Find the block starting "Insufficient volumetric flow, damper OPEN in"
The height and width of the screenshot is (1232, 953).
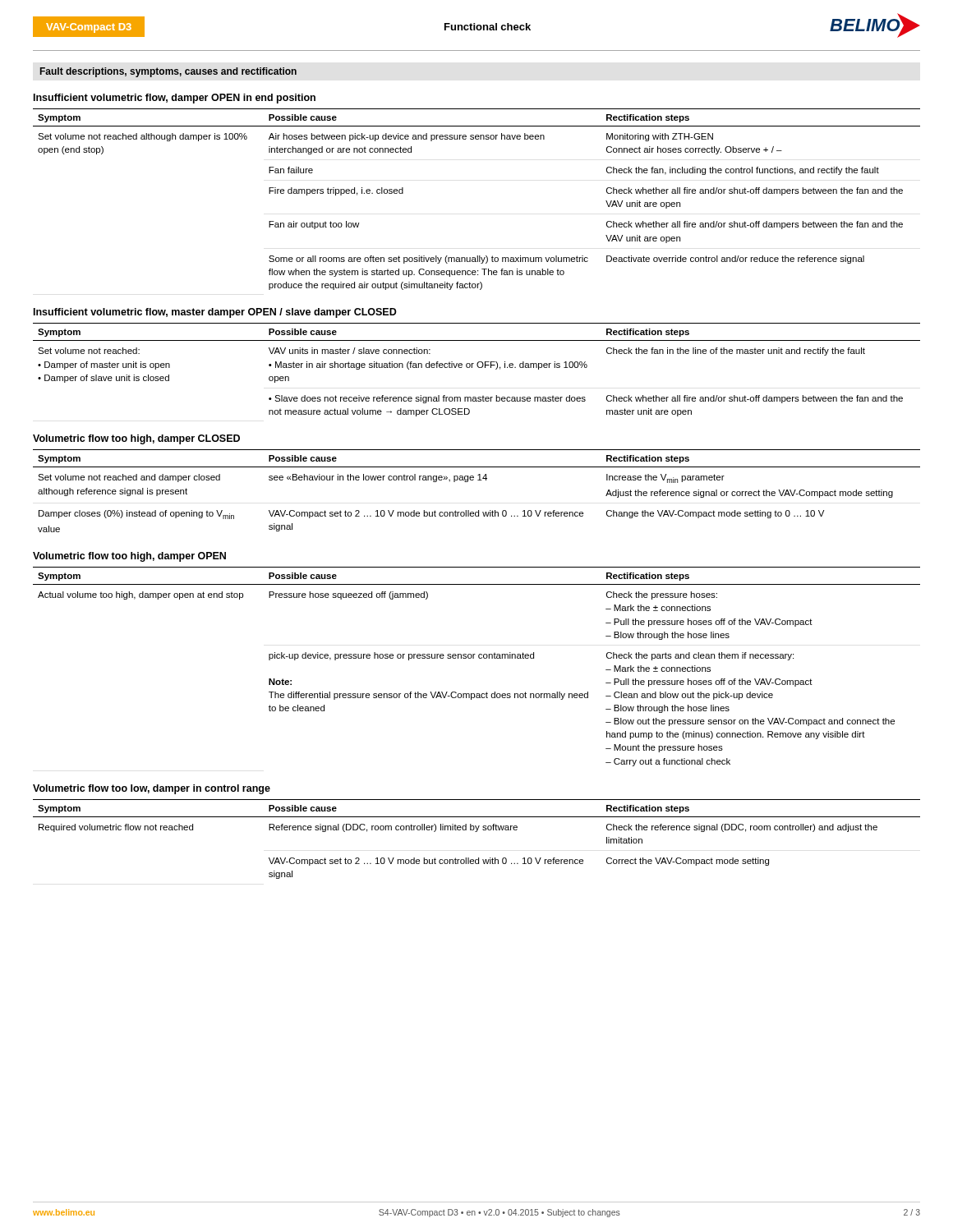pyautogui.click(x=174, y=98)
